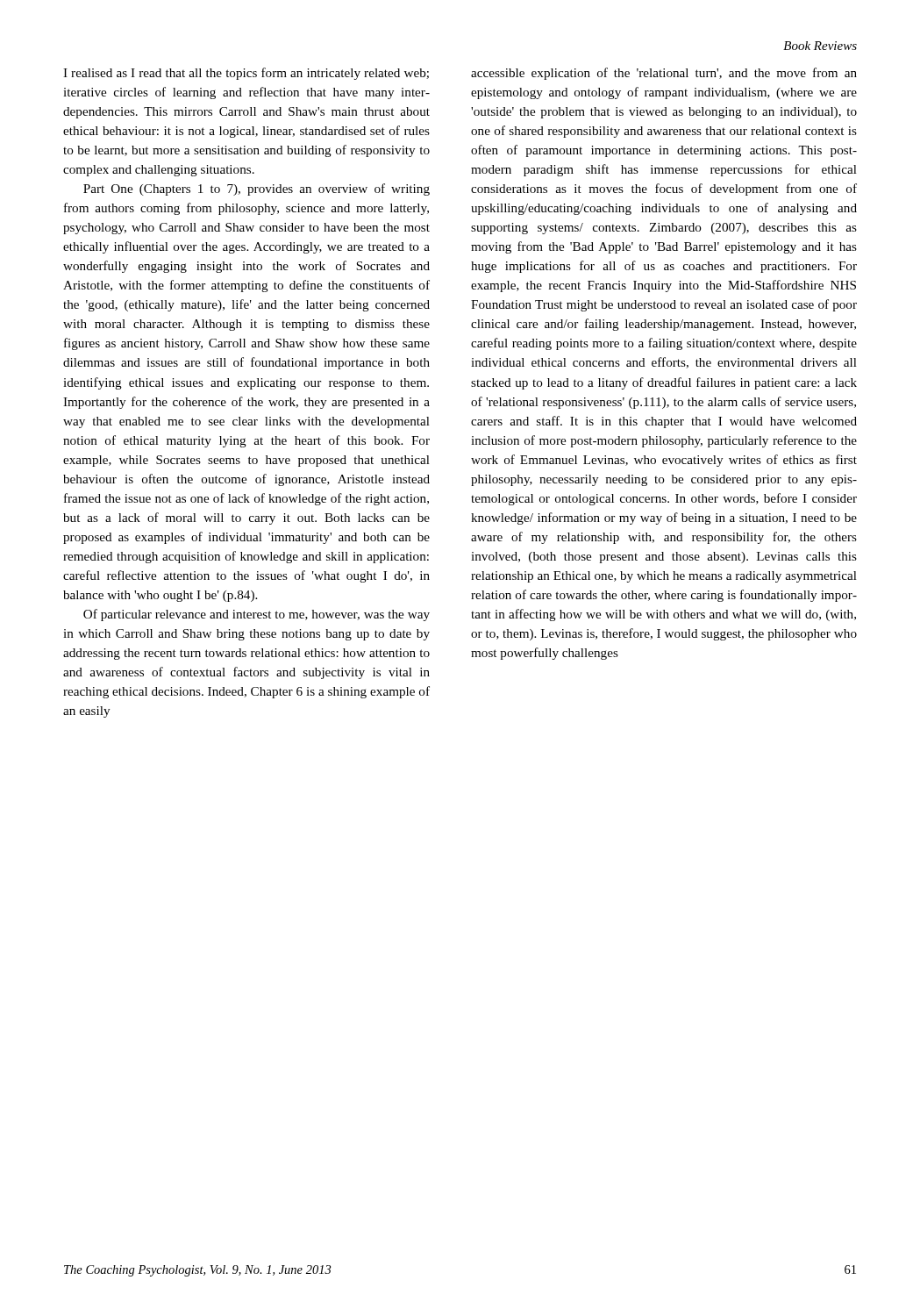Click the passage that begins "I realised as I read that"
This screenshot has height=1316, width=920.
(x=246, y=392)
